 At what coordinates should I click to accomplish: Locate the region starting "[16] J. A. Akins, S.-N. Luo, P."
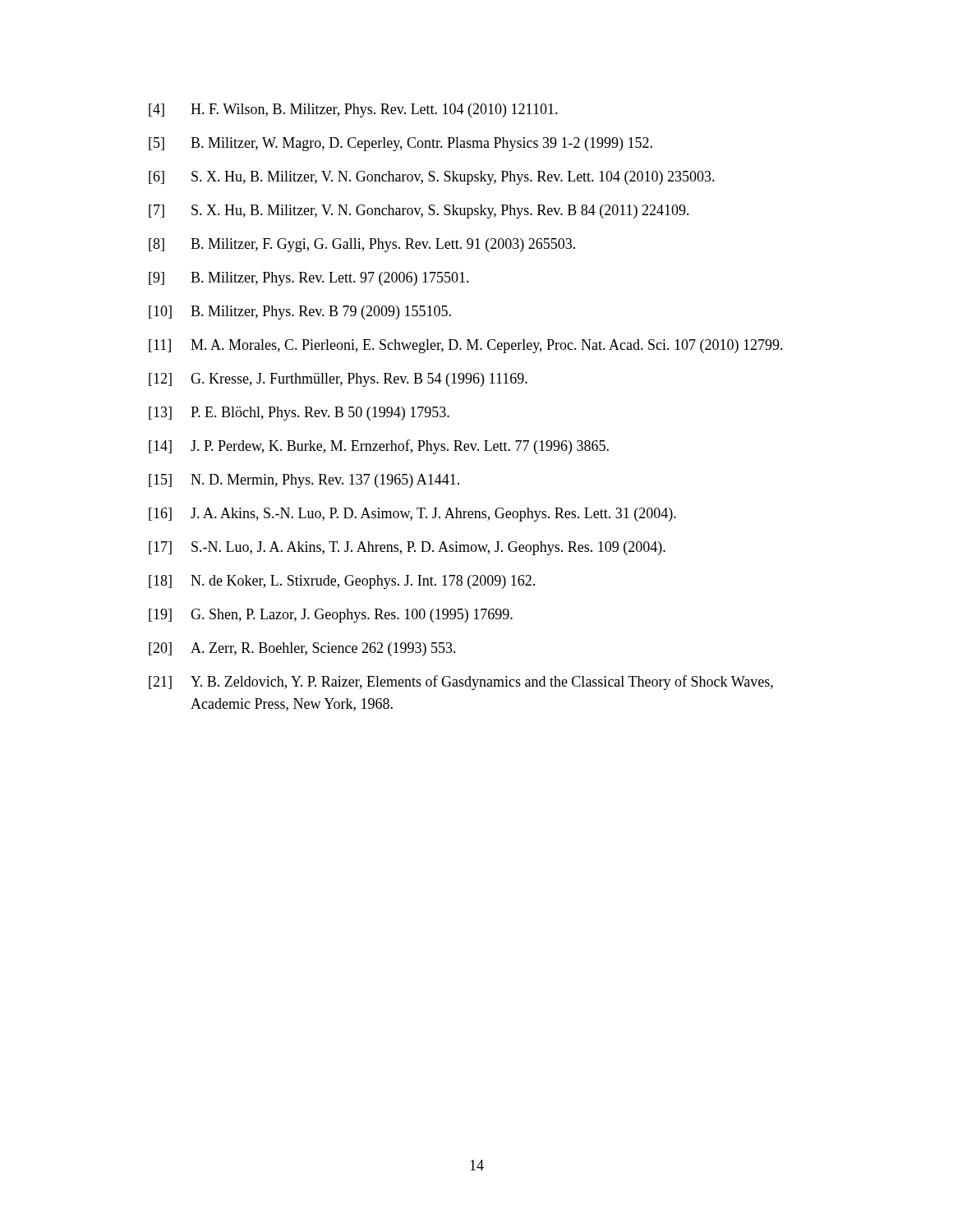[476, 514]
